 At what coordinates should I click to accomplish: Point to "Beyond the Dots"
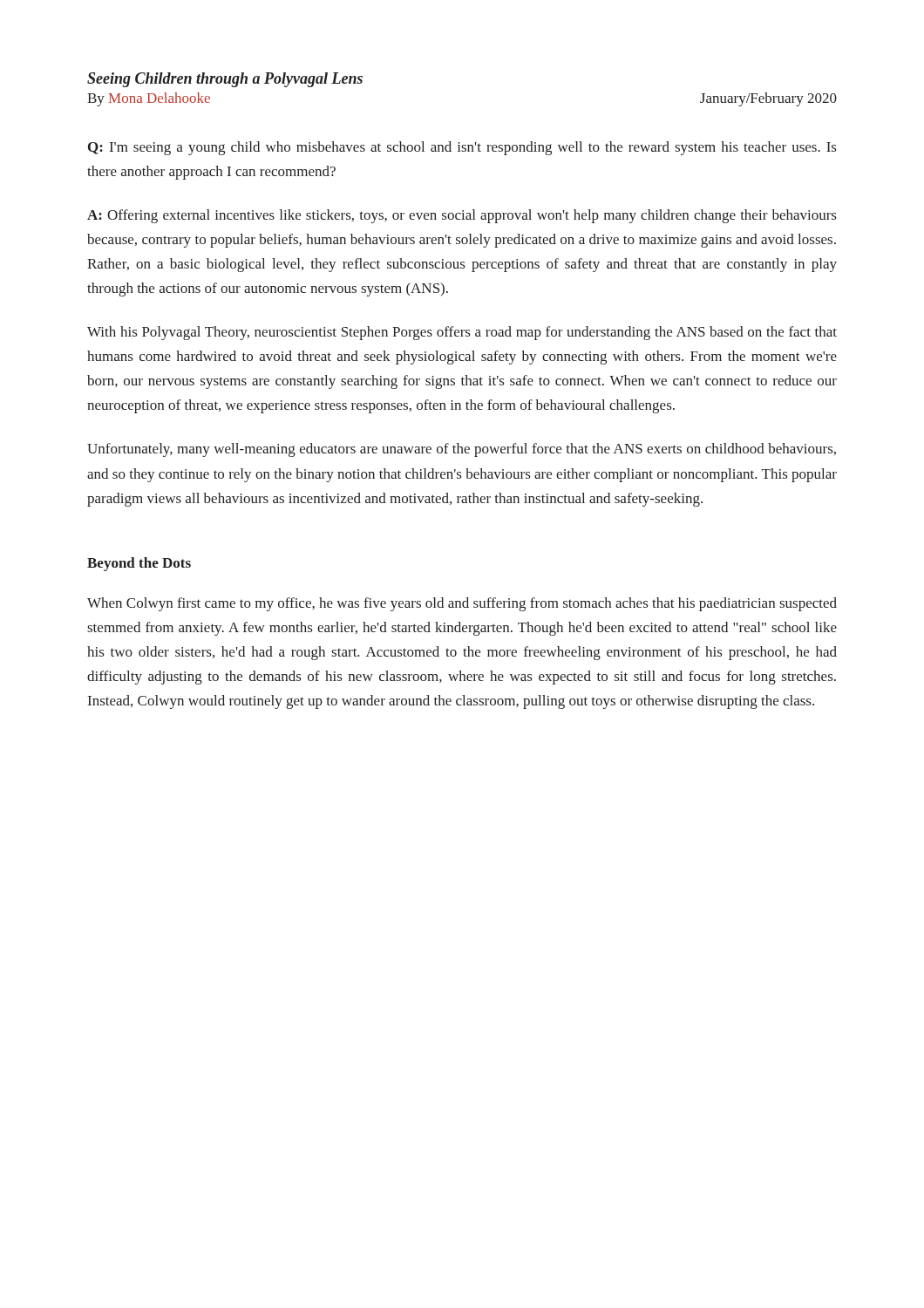pos(139,563)
